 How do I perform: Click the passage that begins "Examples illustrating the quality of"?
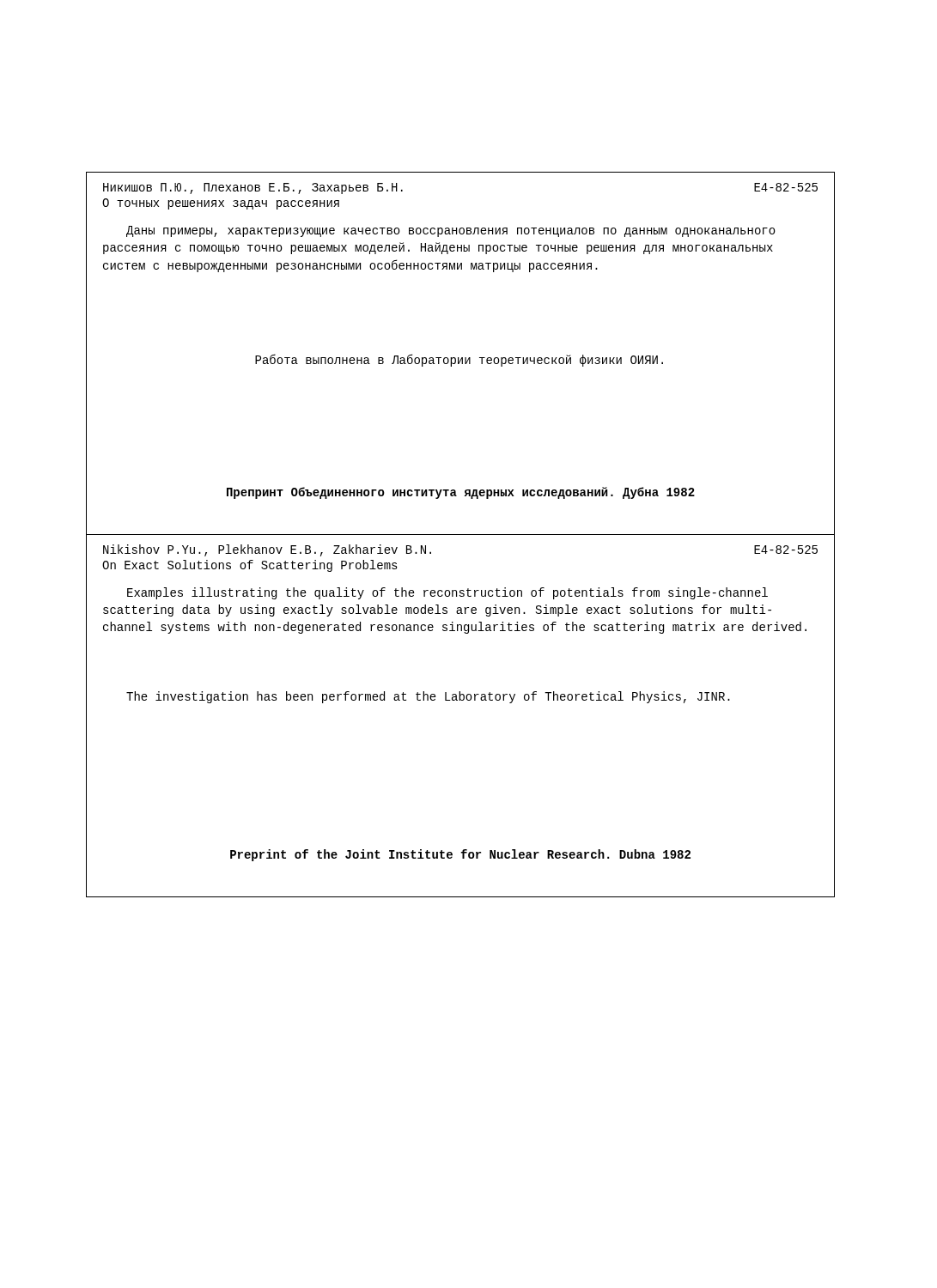pos(460,611)
